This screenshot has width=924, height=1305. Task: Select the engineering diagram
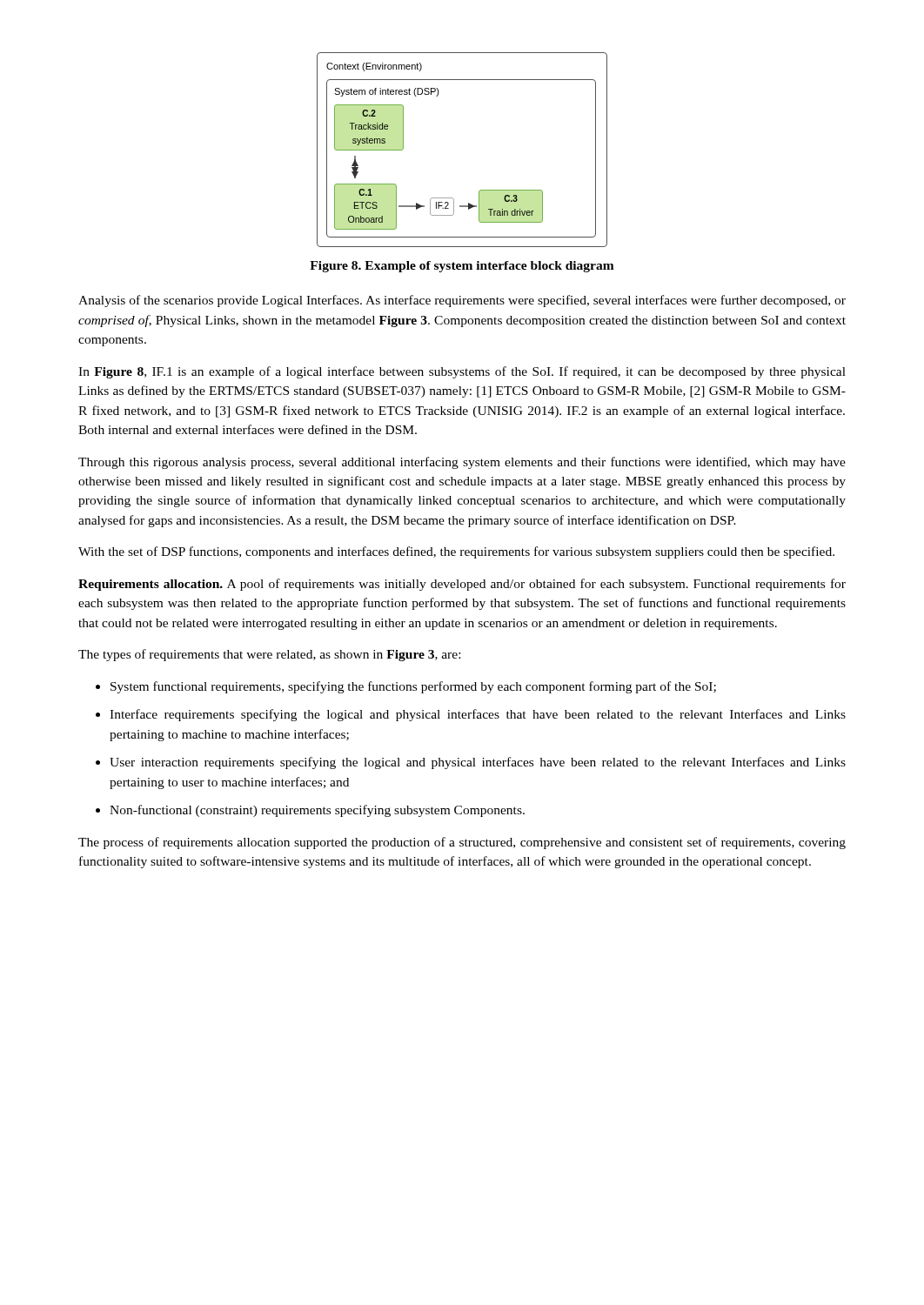click(x=462, y=150)
